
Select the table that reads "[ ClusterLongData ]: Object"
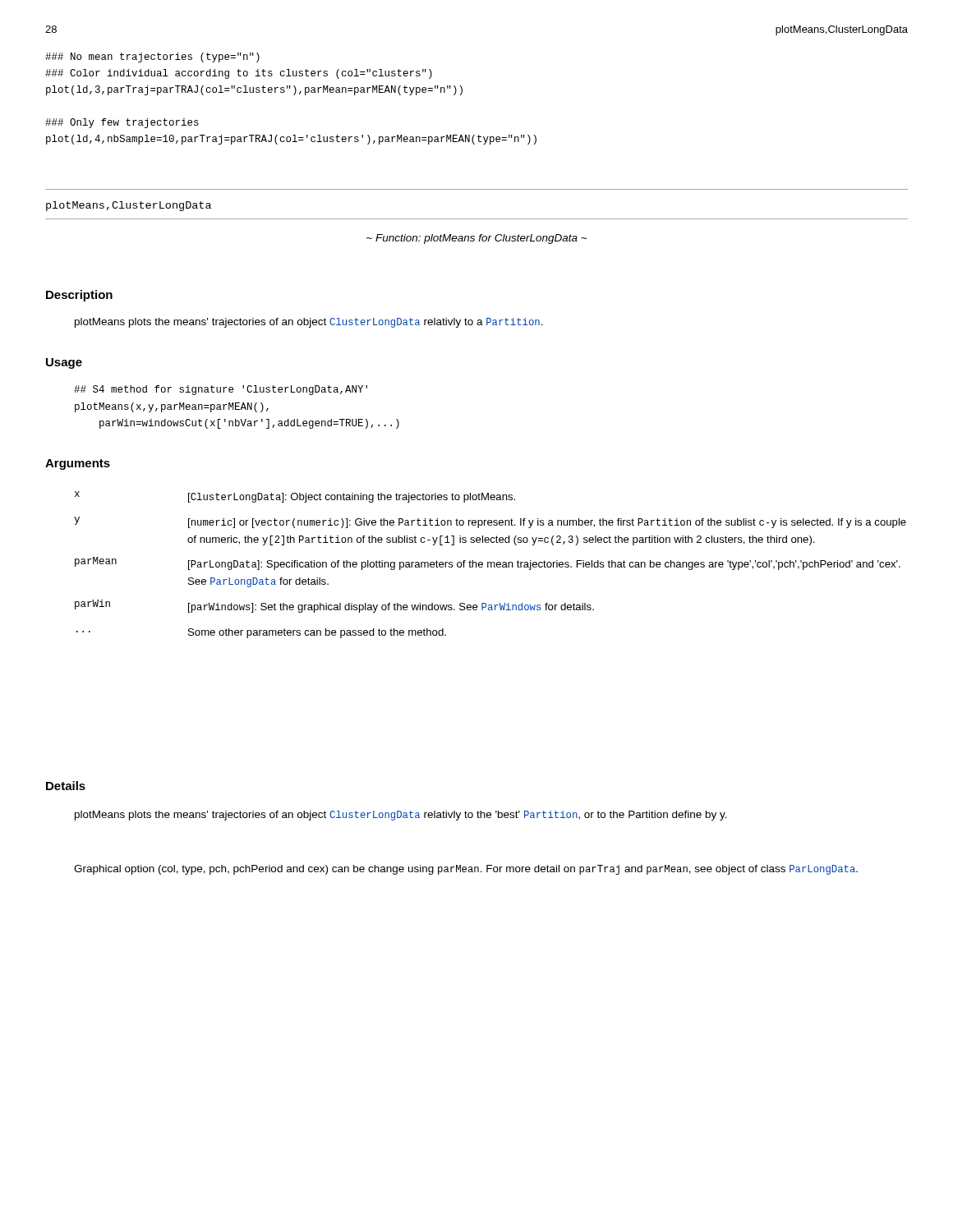click(491, 564)
